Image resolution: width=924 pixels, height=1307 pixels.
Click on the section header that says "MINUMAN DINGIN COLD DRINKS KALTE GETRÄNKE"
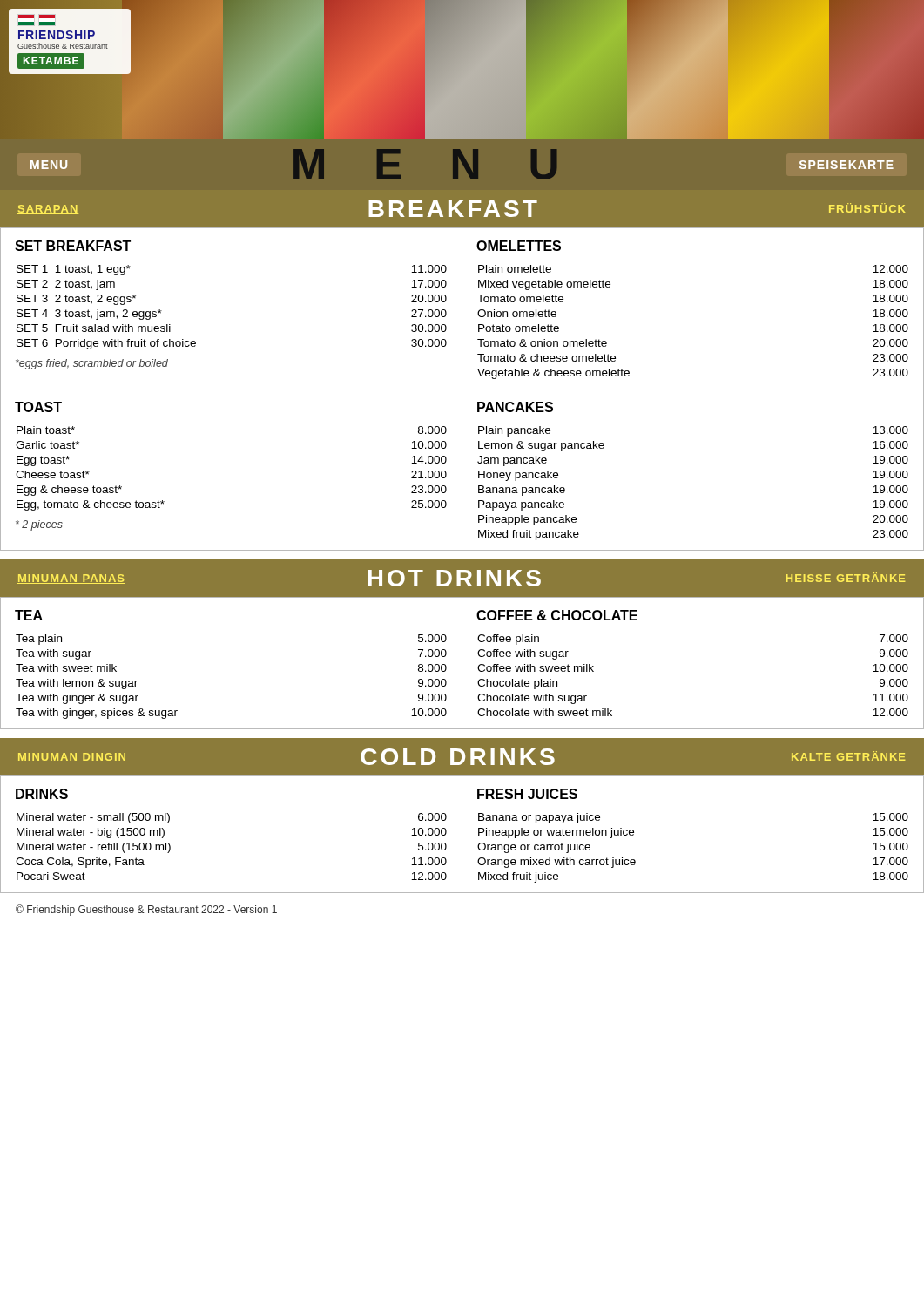coord(462,757)
